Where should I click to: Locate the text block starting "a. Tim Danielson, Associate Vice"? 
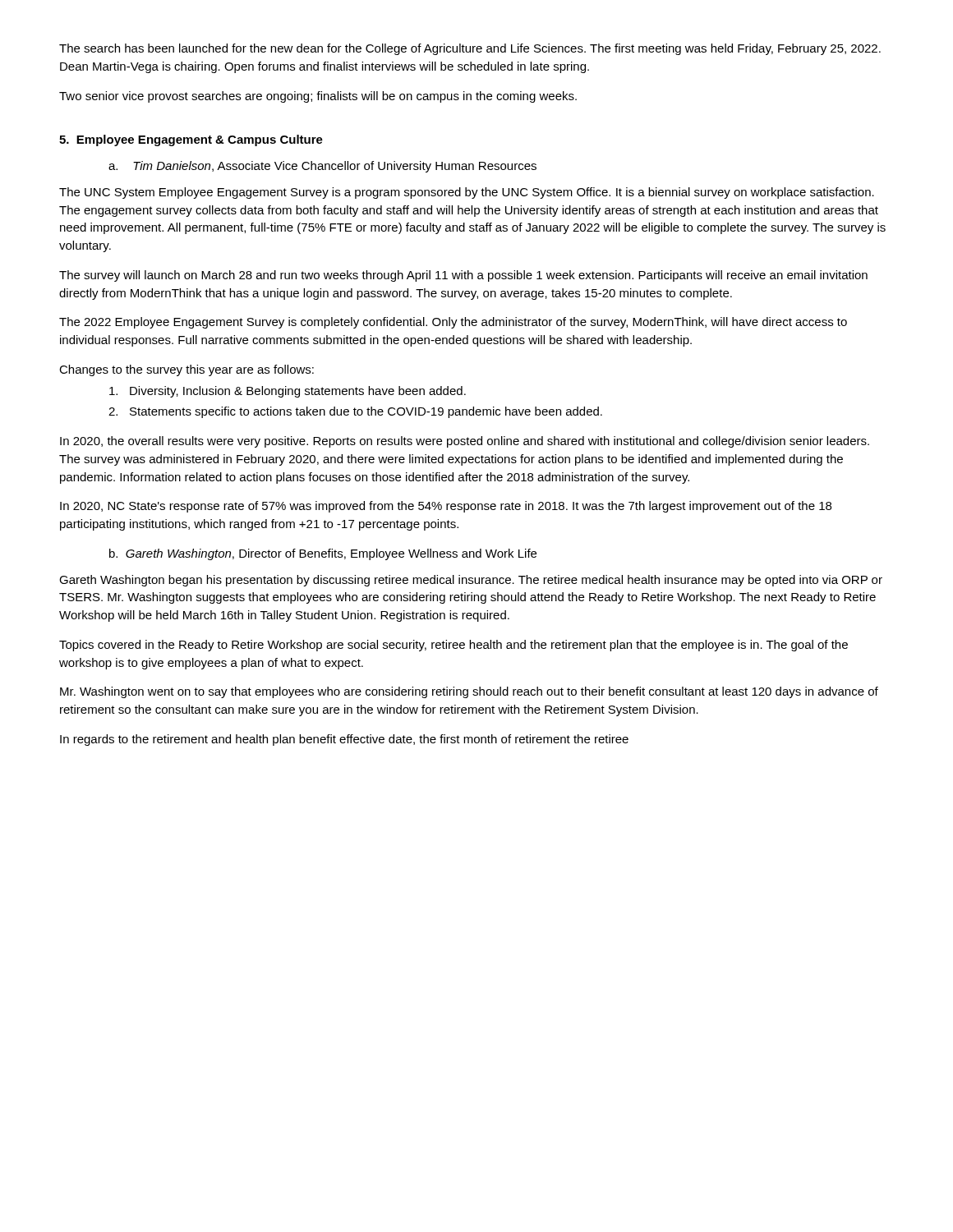[x=323, y=166]
